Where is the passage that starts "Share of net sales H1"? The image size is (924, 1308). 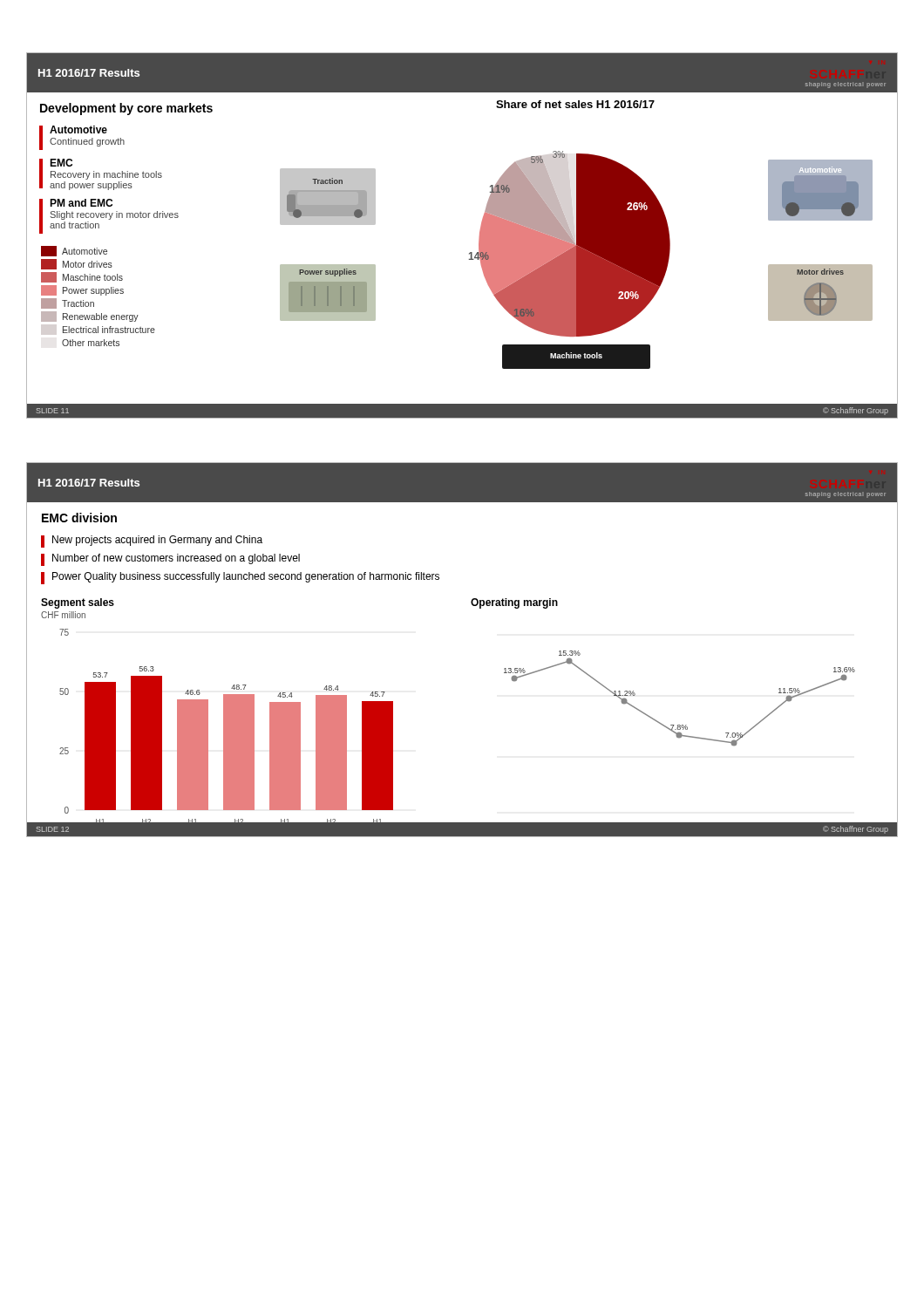(x=575, y=104)
